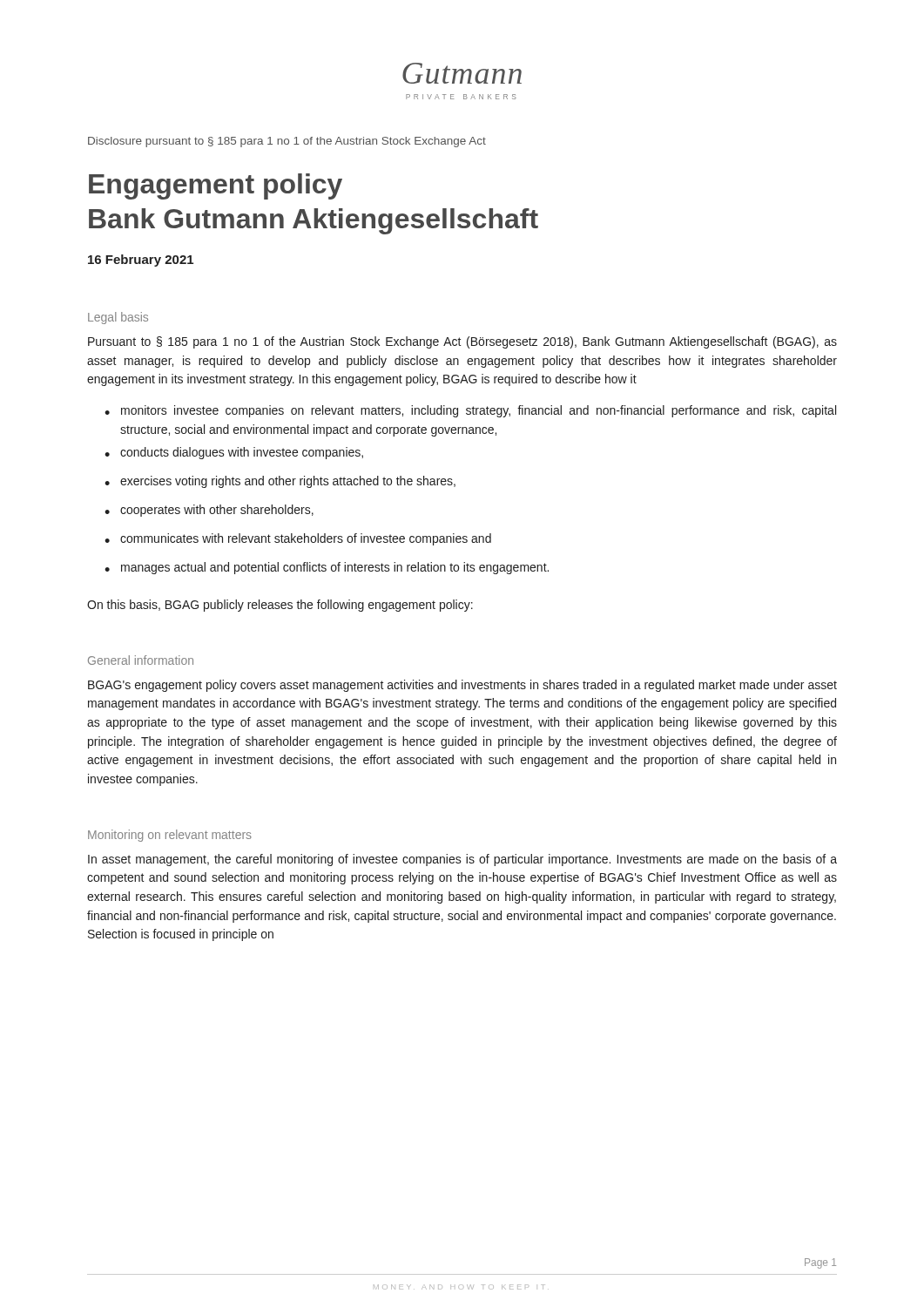
Task: Click on the list item that reads "• communicates with relevant"
Action: click(471, 542)
